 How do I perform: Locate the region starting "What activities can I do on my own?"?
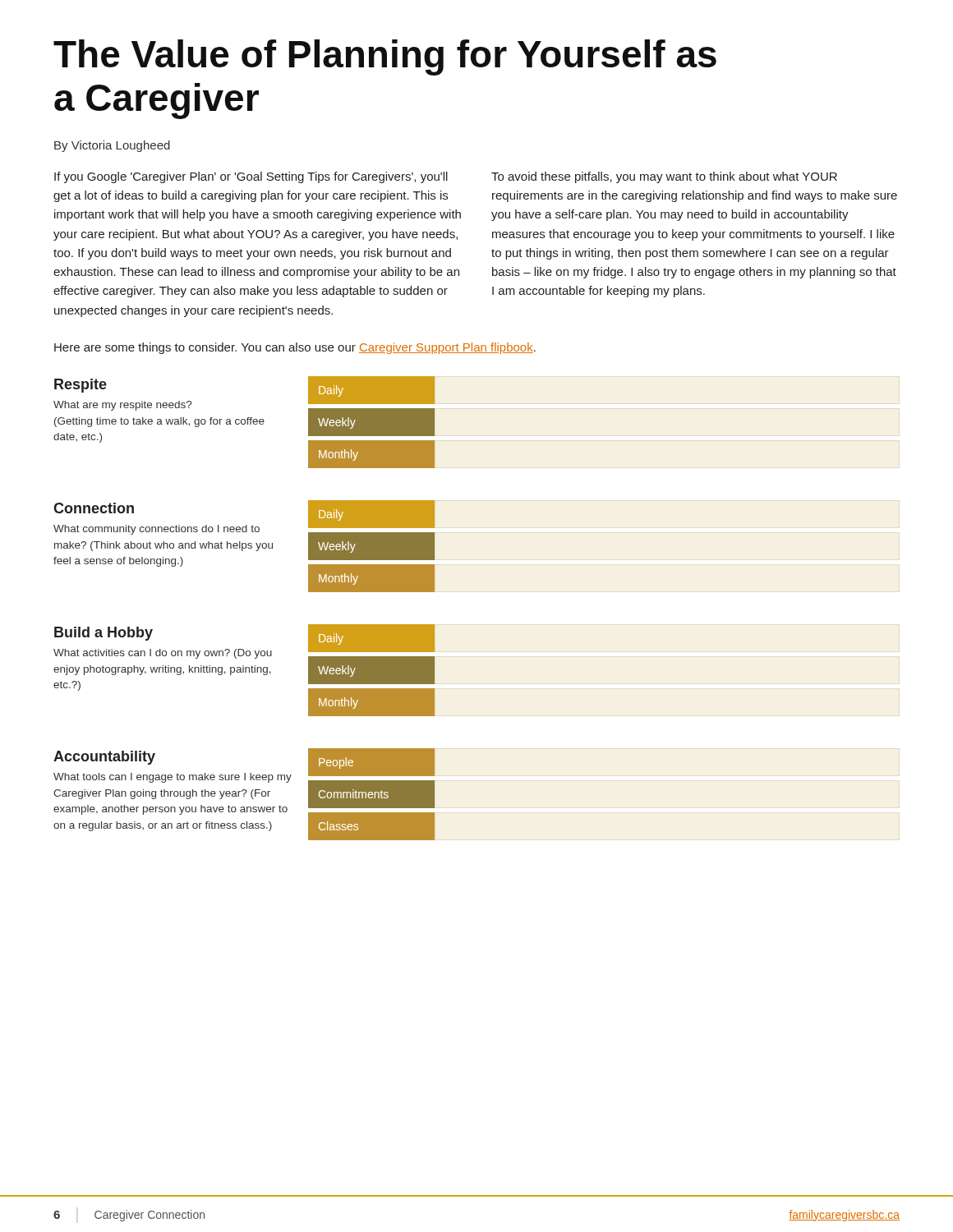pos(163,669)
